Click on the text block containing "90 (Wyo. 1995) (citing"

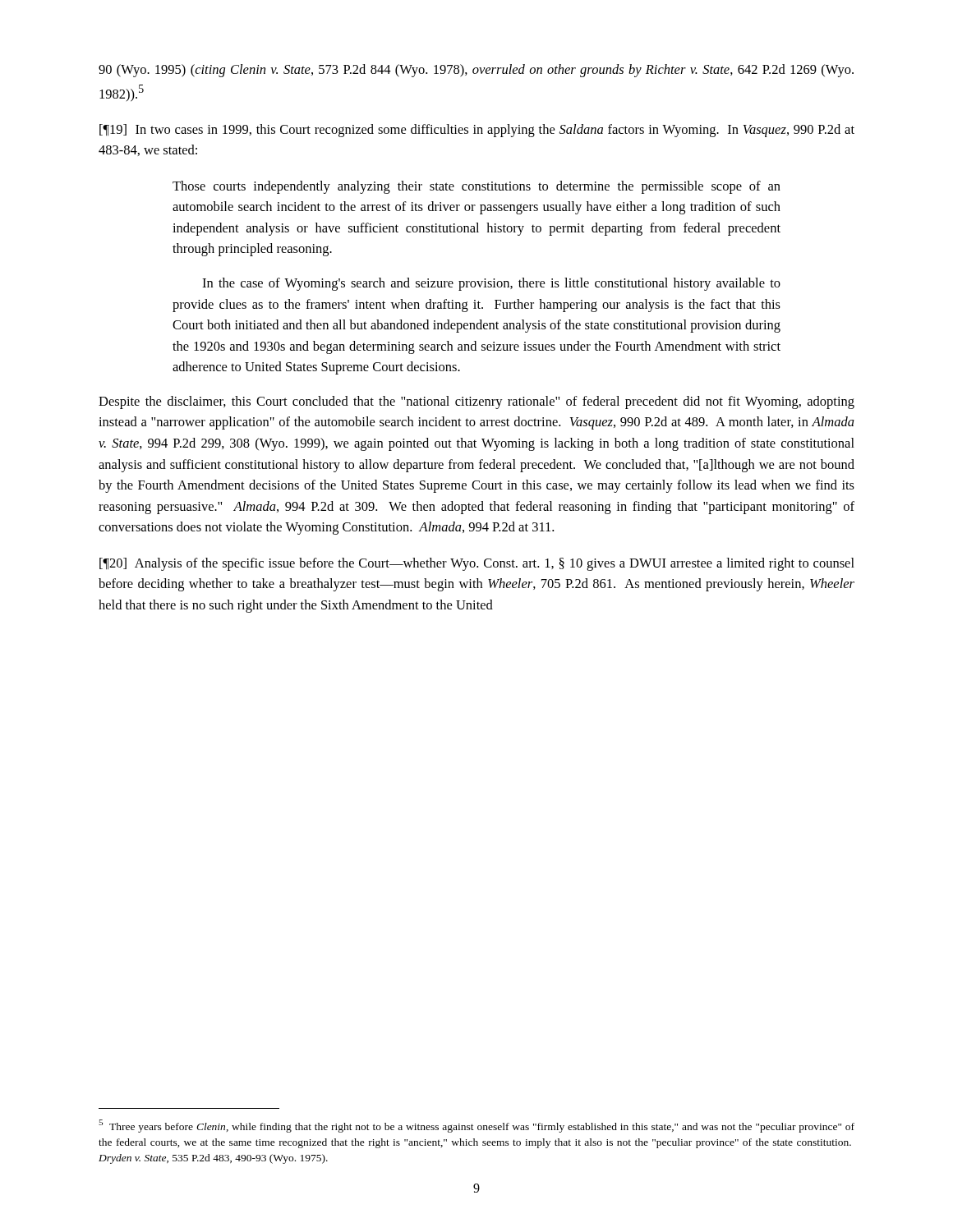(476, 81)
